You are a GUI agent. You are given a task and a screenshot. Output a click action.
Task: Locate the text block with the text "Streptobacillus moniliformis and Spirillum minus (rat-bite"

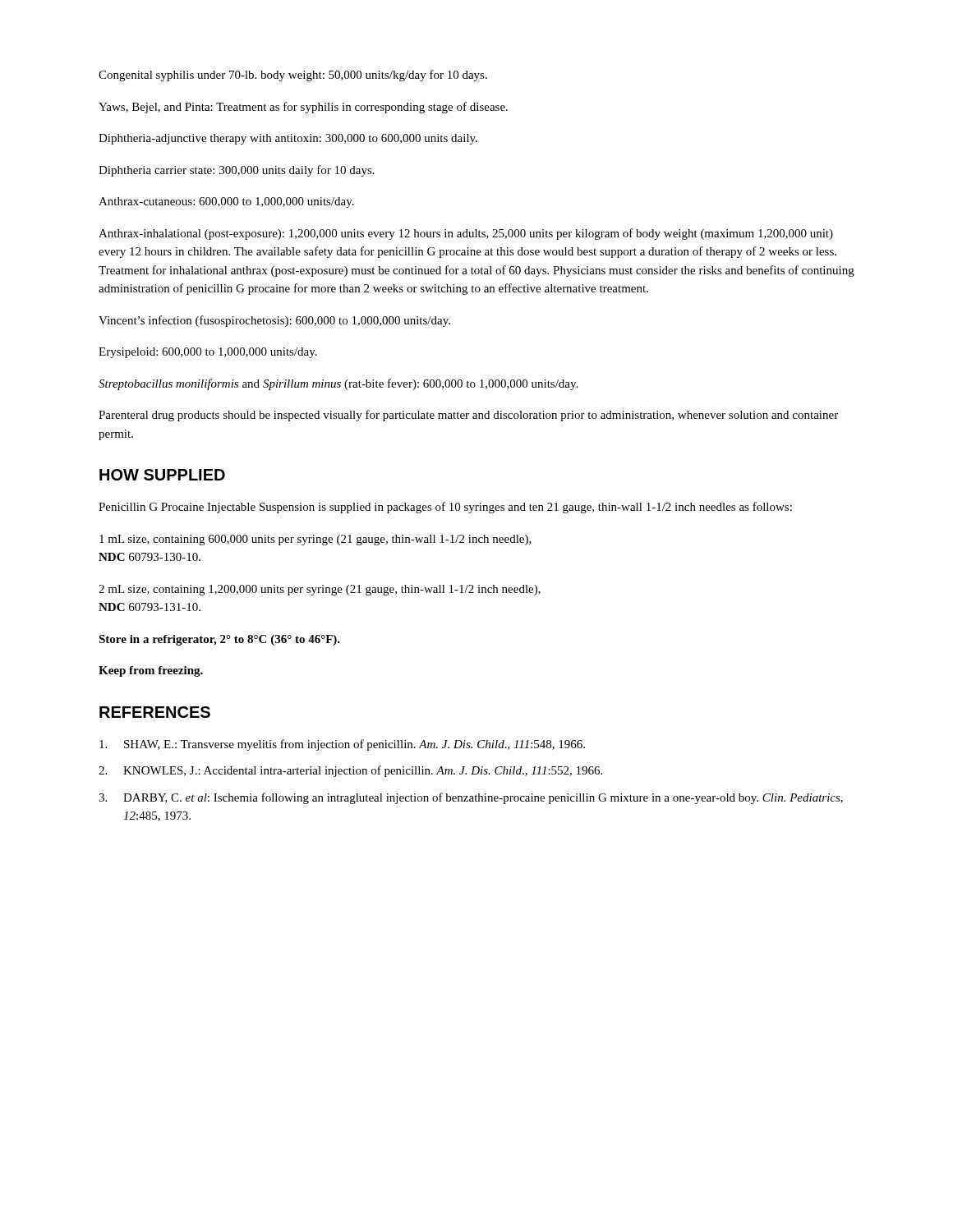point(476,383)
